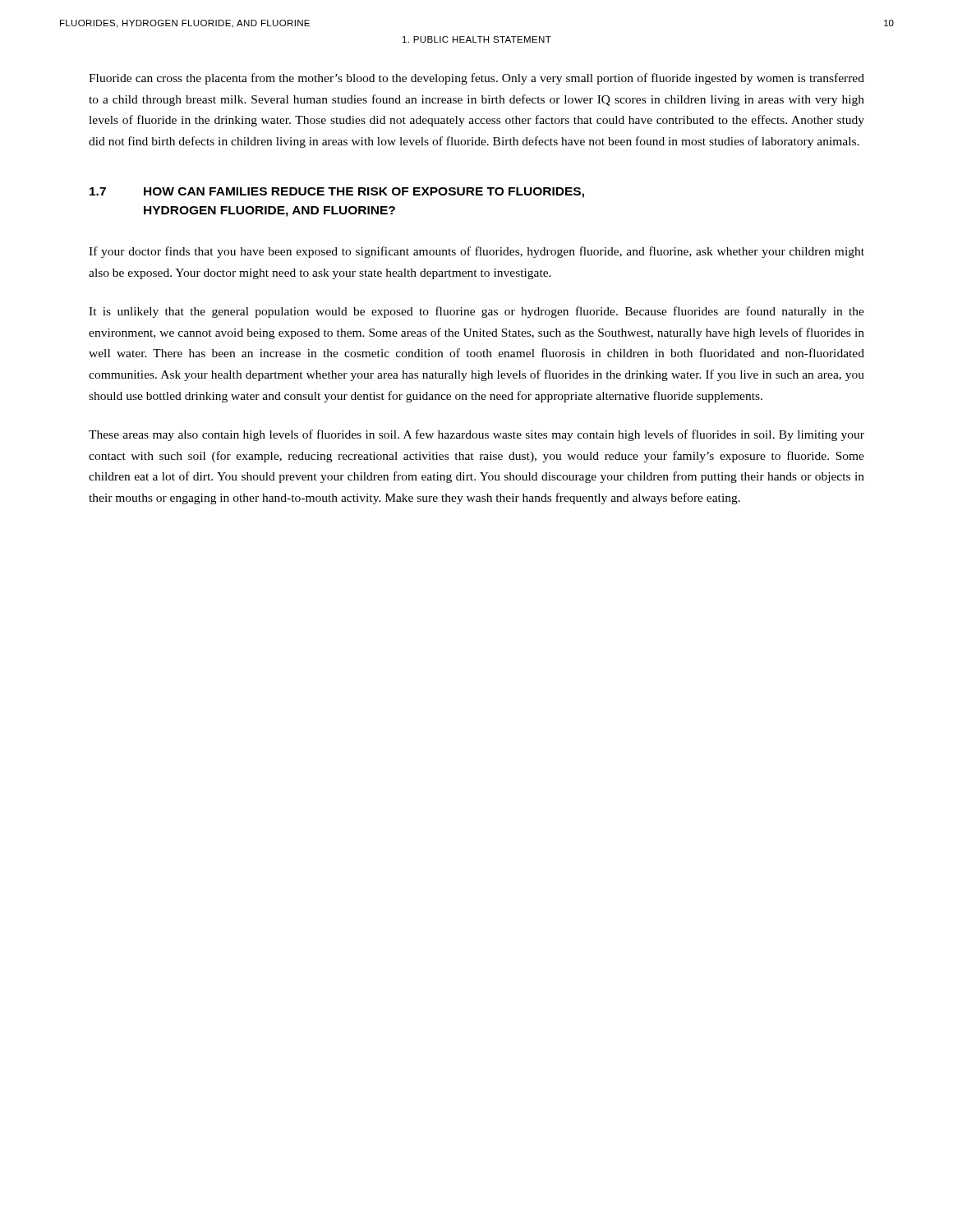
Task: Locate the region starting "If your doctor finds that you"
Action: 476,262
